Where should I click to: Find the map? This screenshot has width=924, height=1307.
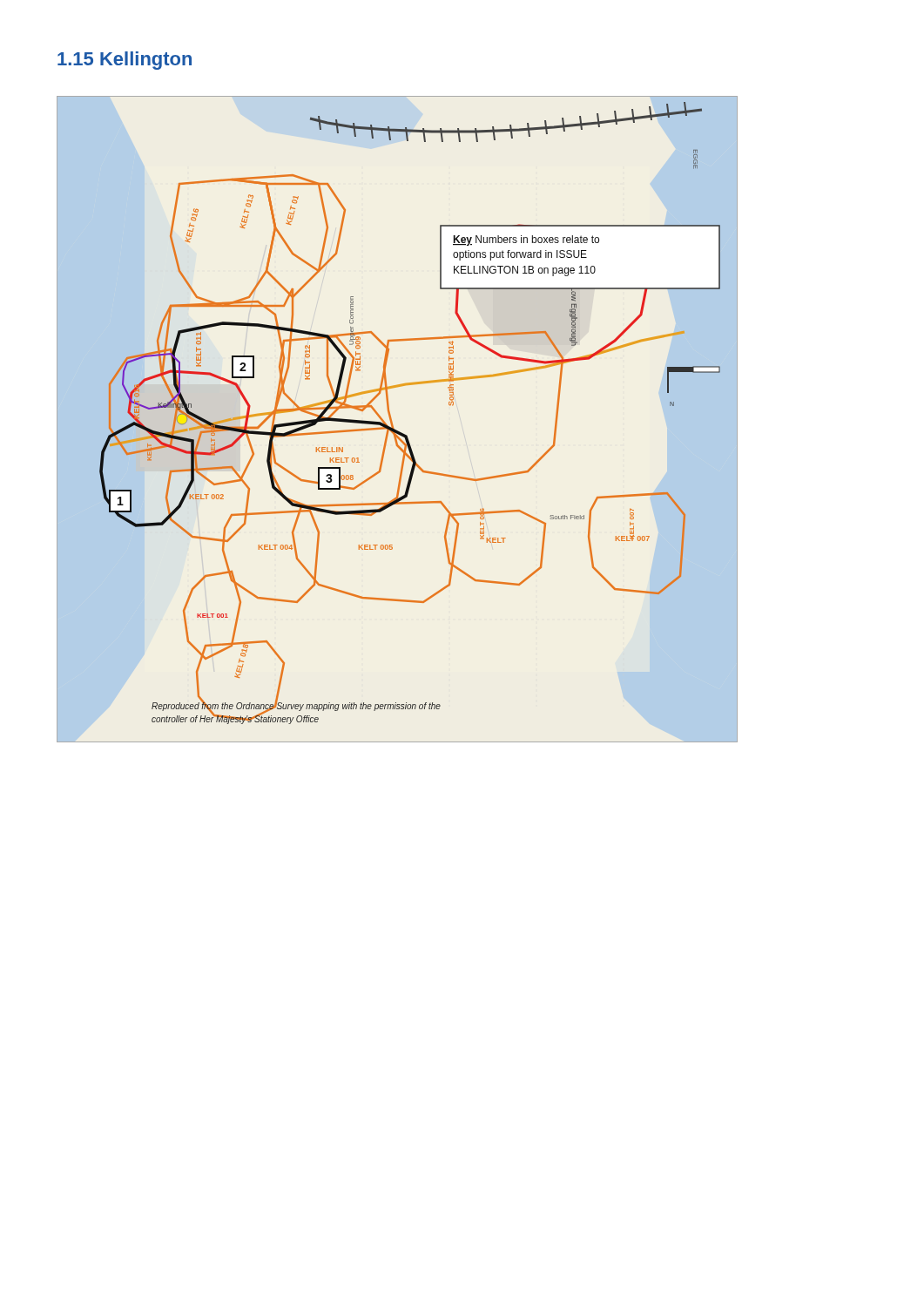click(397, 419)
